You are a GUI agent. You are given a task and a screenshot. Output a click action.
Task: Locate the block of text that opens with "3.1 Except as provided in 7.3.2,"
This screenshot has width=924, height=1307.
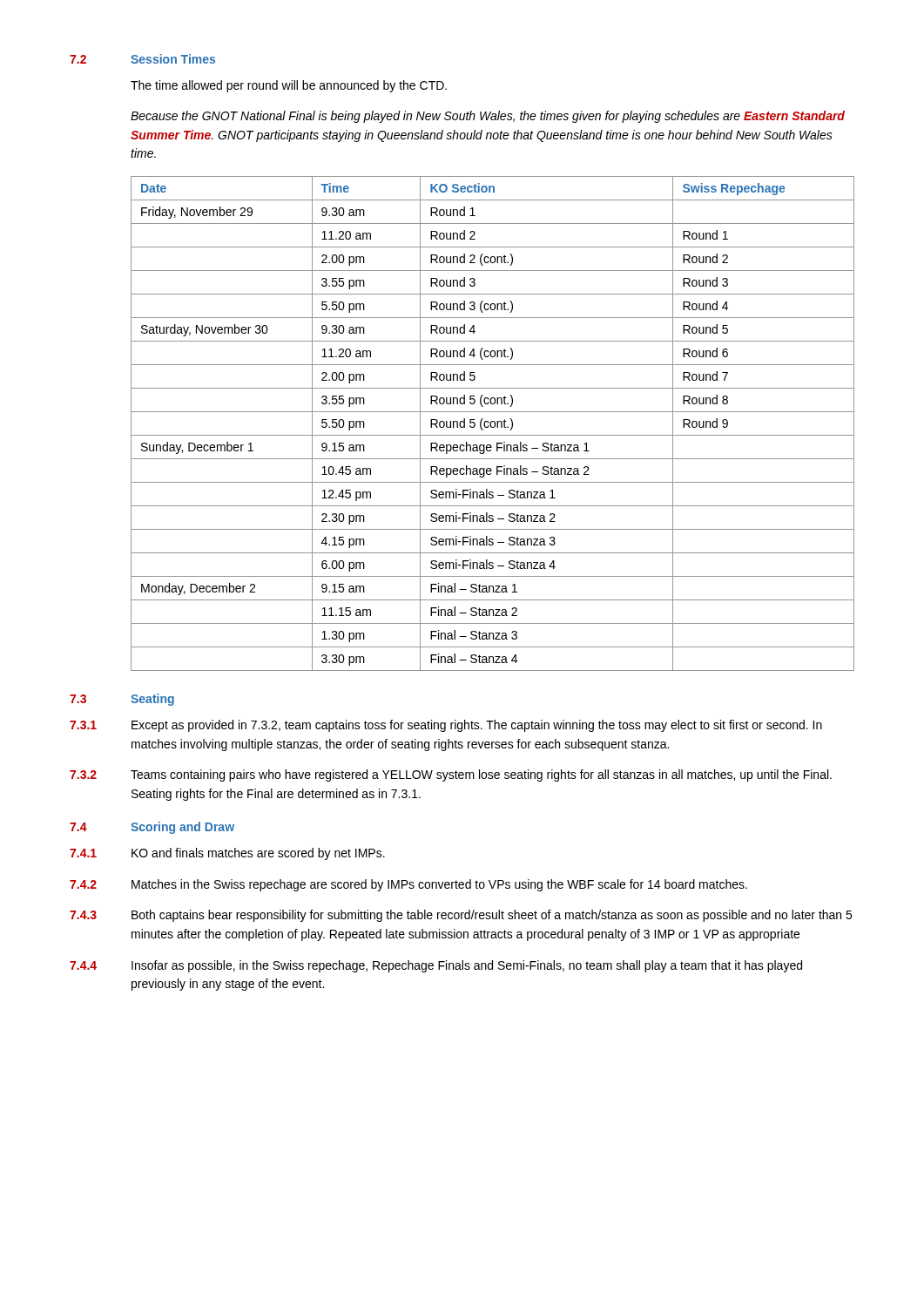pyautogui.click(x=462, y=735)
